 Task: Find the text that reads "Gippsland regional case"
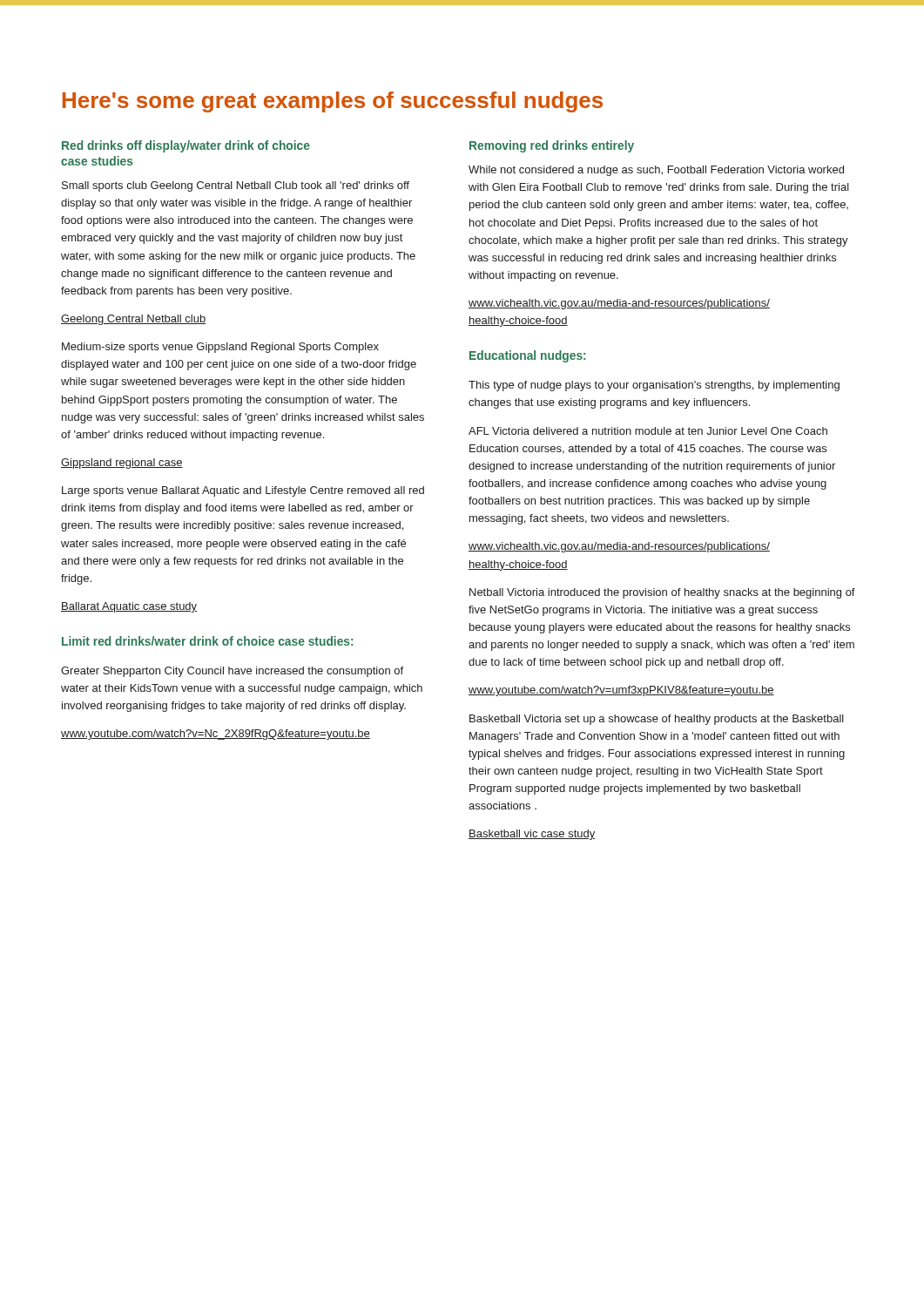(122, 462)
